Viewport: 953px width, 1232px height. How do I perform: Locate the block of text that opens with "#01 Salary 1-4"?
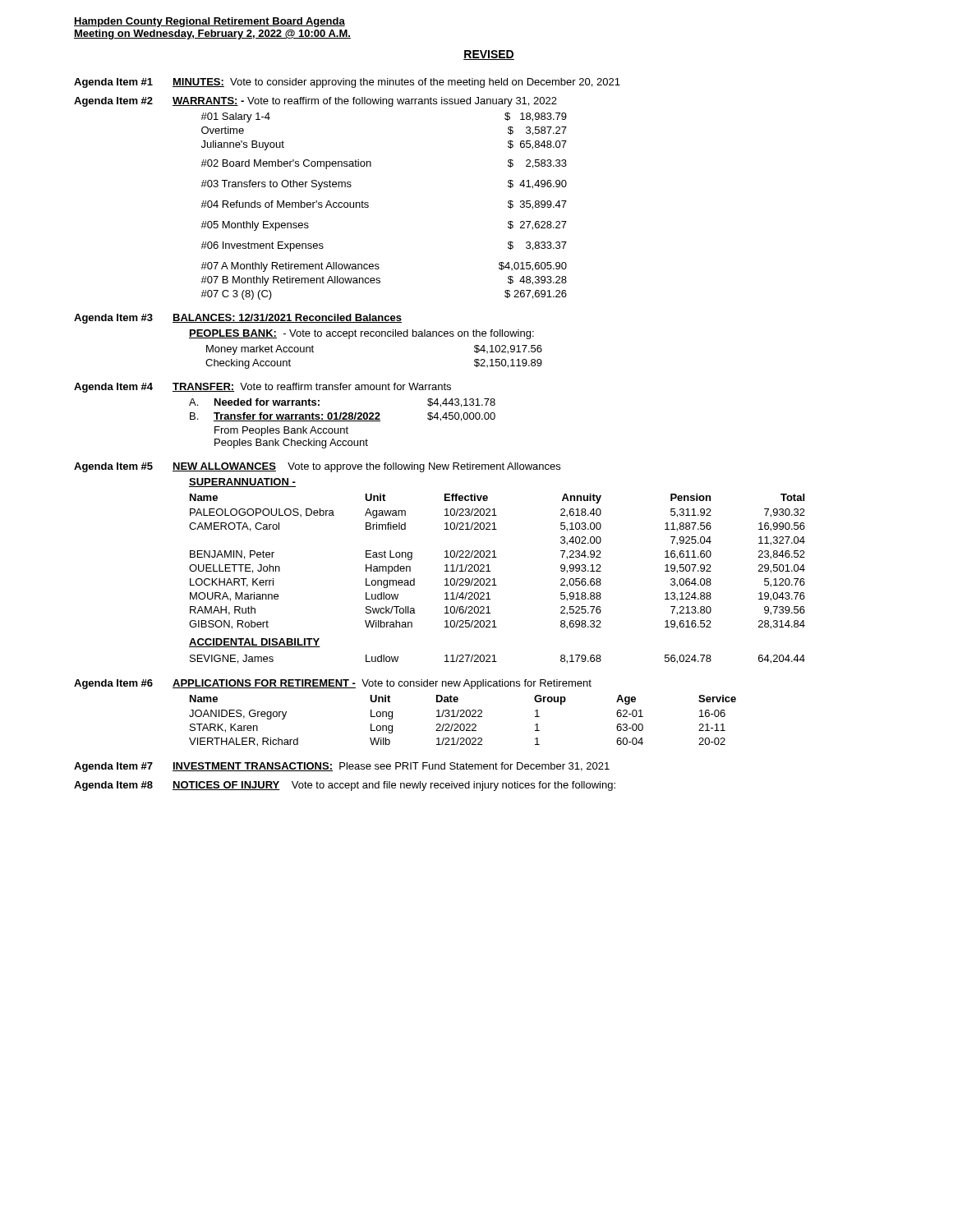point(546,130)
